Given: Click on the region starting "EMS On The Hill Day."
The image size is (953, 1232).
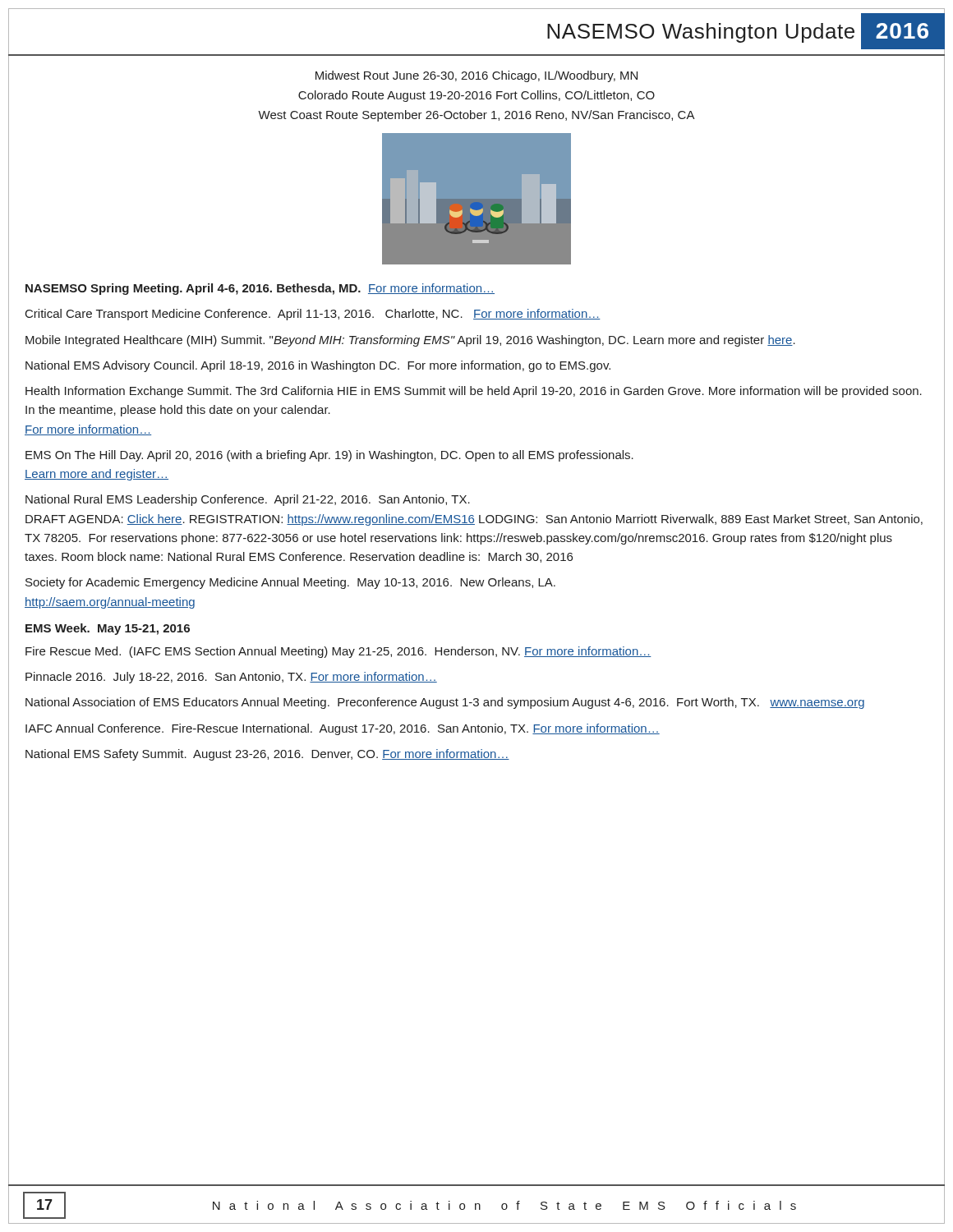Looking at the screenshot, I should tap(329, 464).
